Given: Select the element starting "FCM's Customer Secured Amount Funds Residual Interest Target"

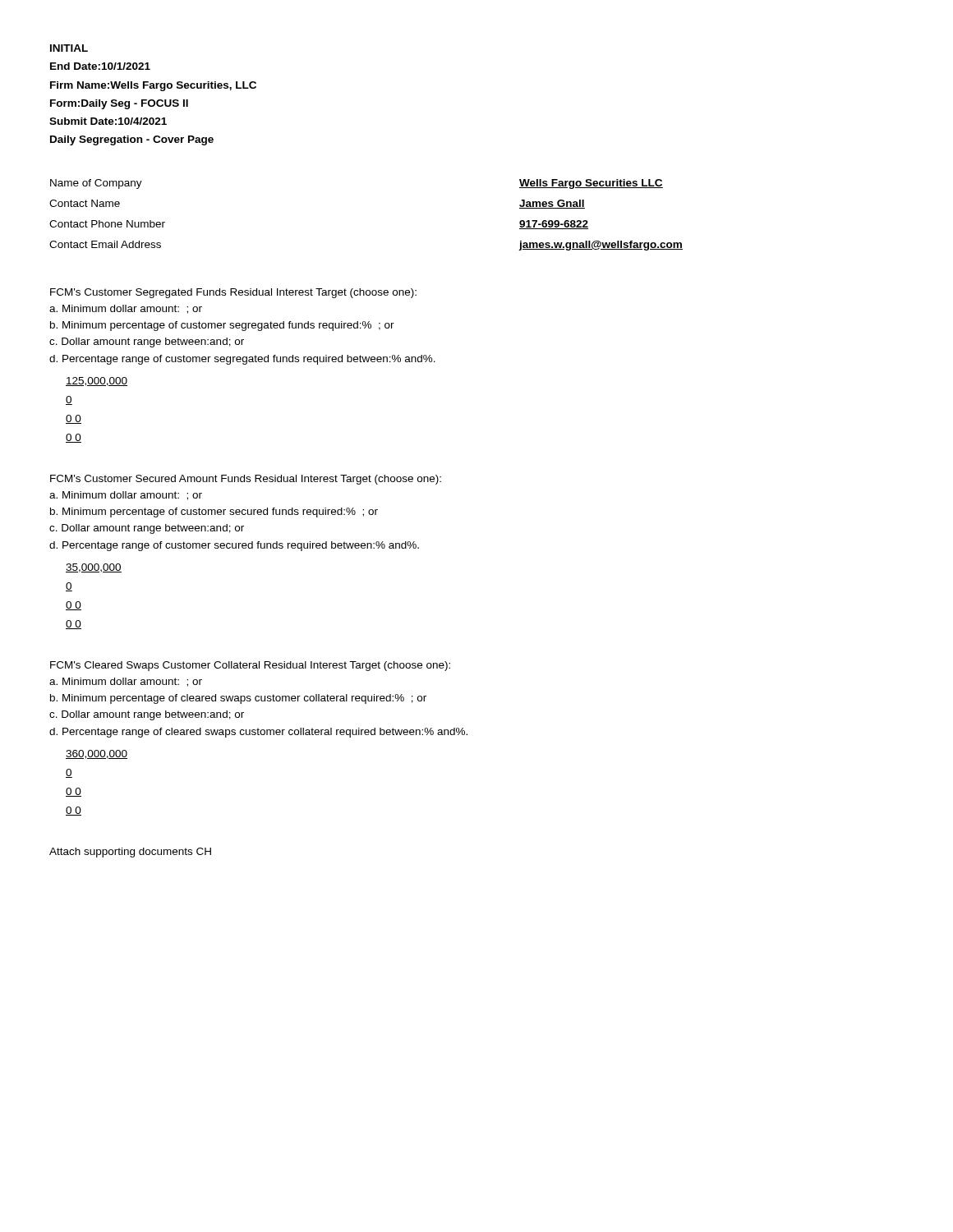Looking at the screenshot, I should click(x=246, y=480).
